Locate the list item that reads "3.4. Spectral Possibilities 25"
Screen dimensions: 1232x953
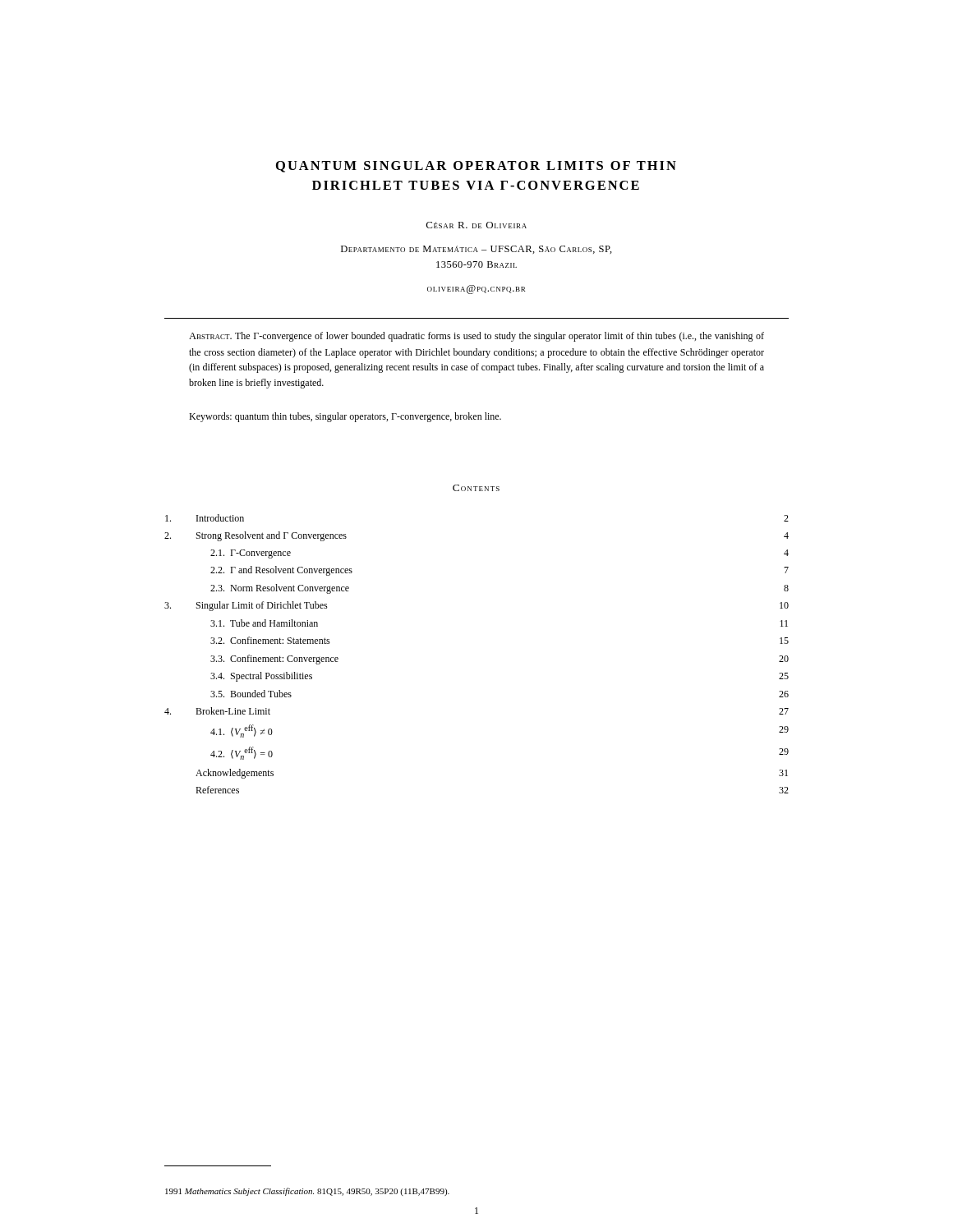pos(249,676)
